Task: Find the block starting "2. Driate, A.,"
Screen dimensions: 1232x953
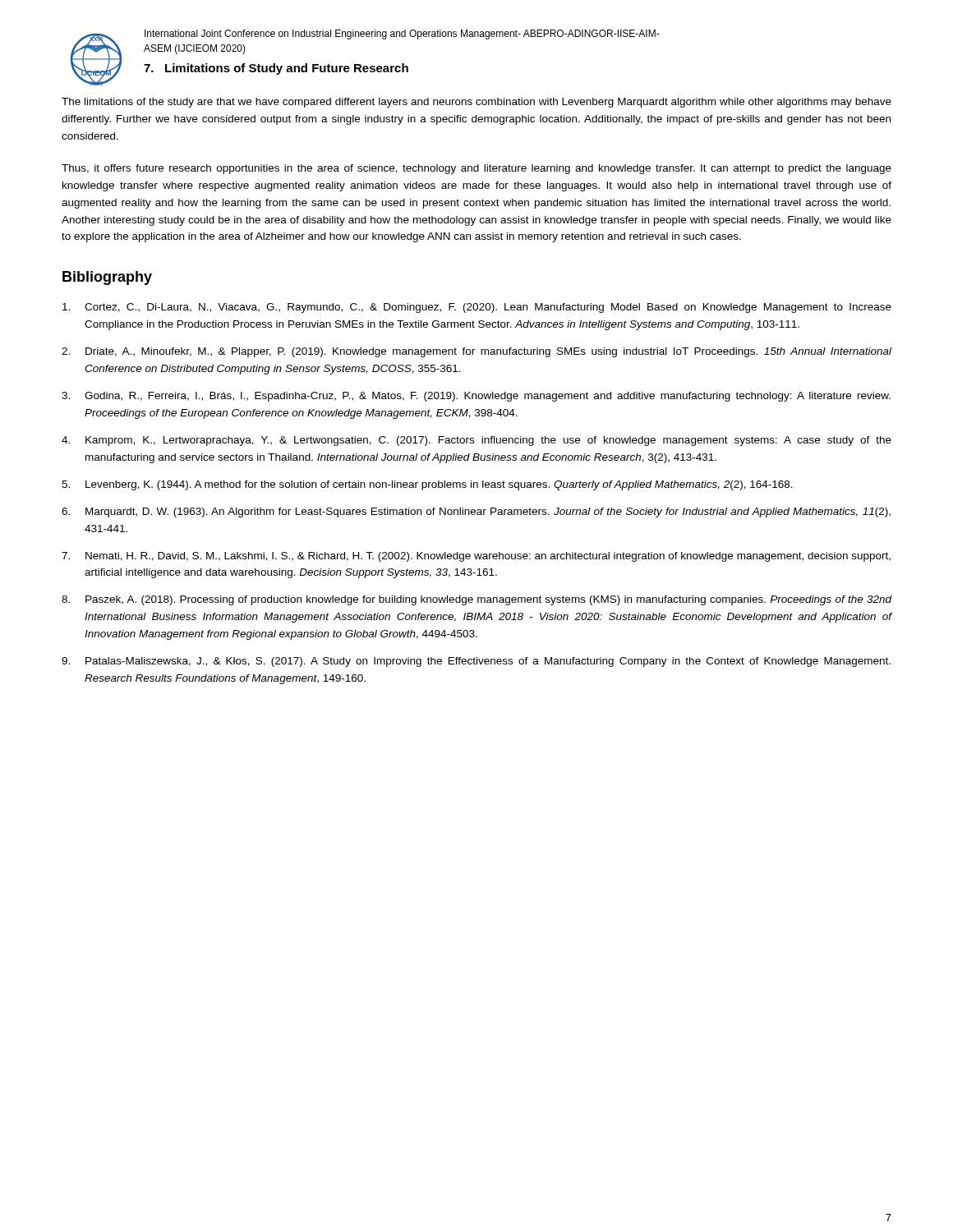Action: click(476, 361)
